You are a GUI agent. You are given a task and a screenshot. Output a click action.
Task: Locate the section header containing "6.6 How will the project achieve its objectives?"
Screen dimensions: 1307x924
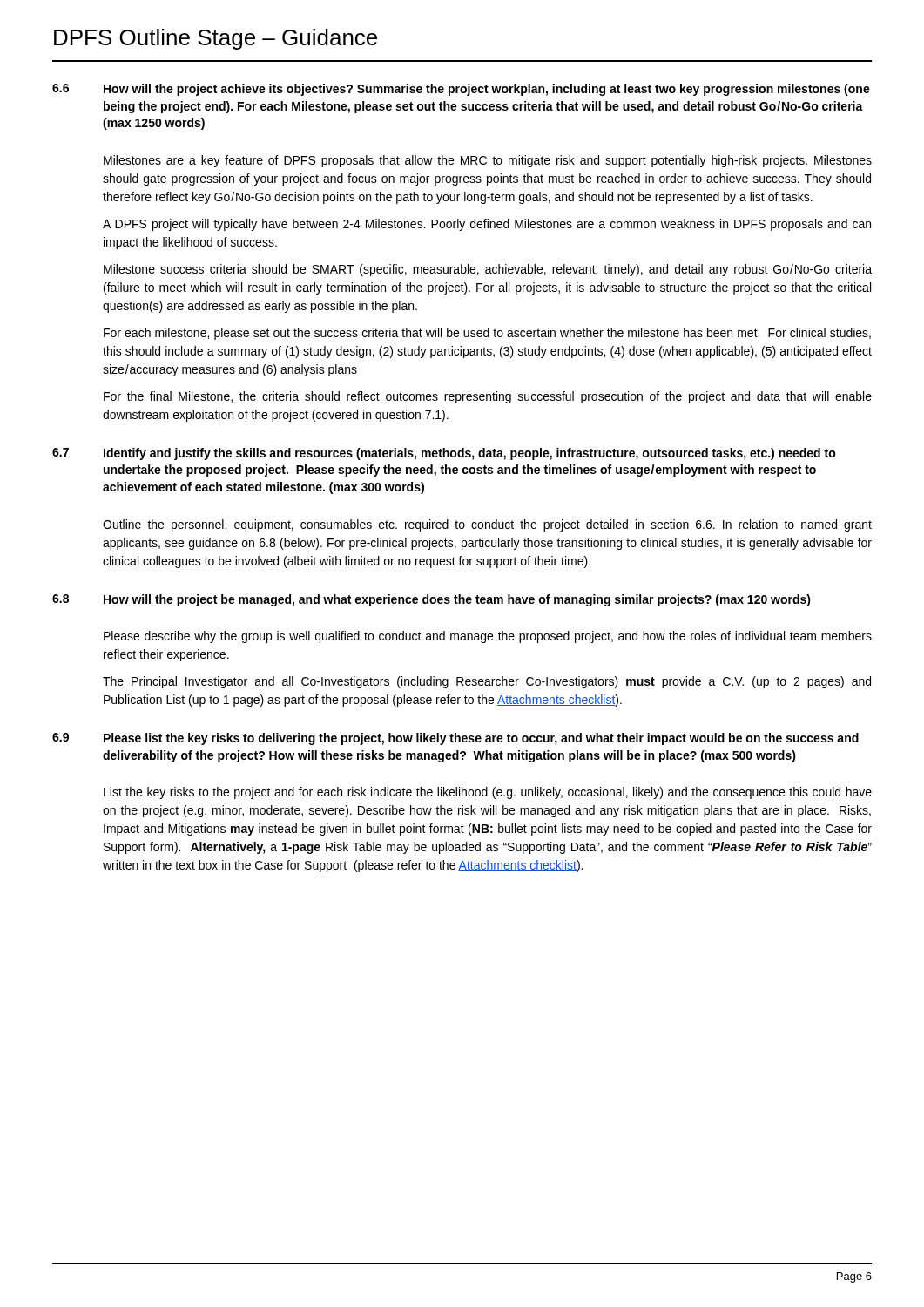click(x=462, y=110)
